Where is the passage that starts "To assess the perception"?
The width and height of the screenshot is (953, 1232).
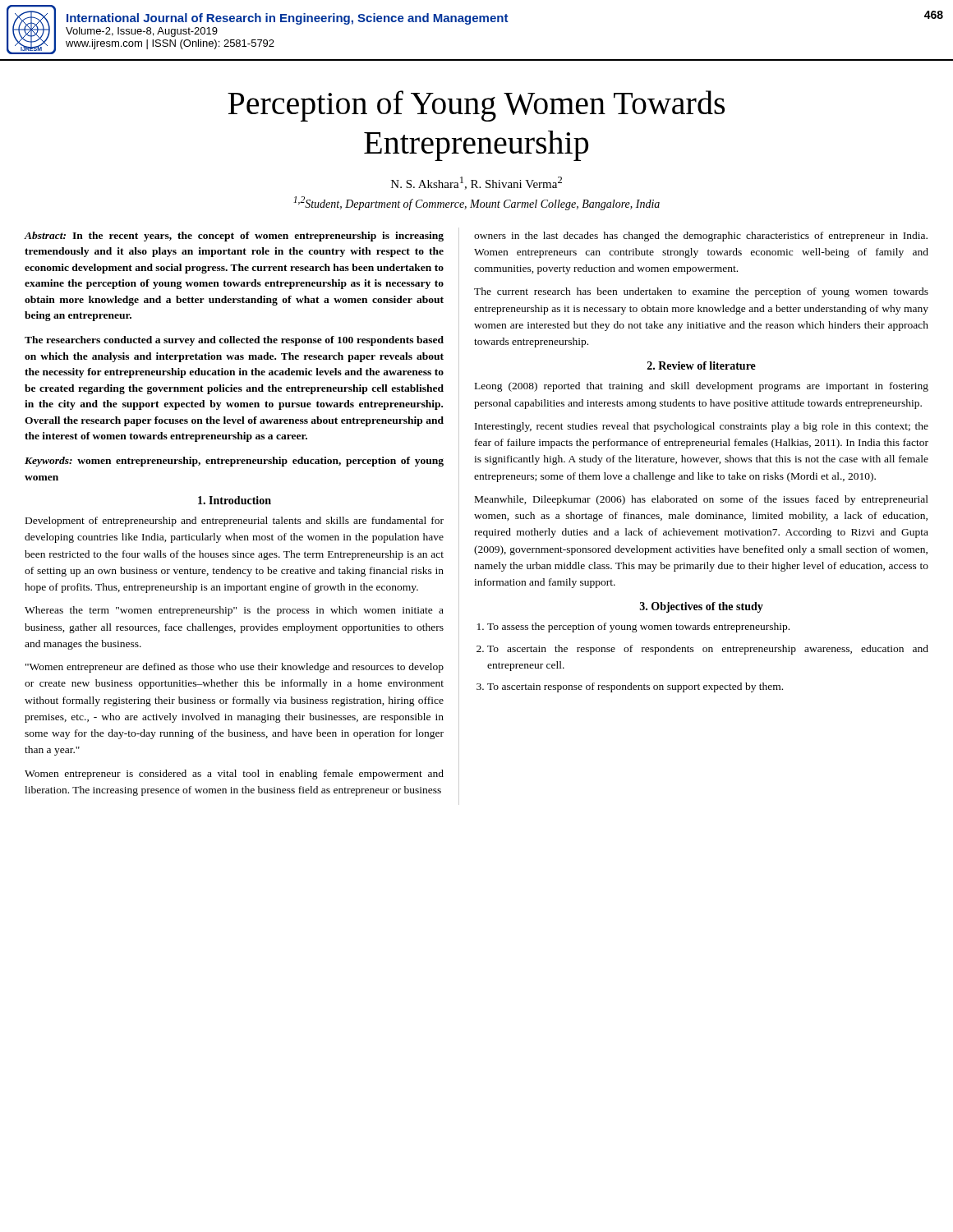639,627
